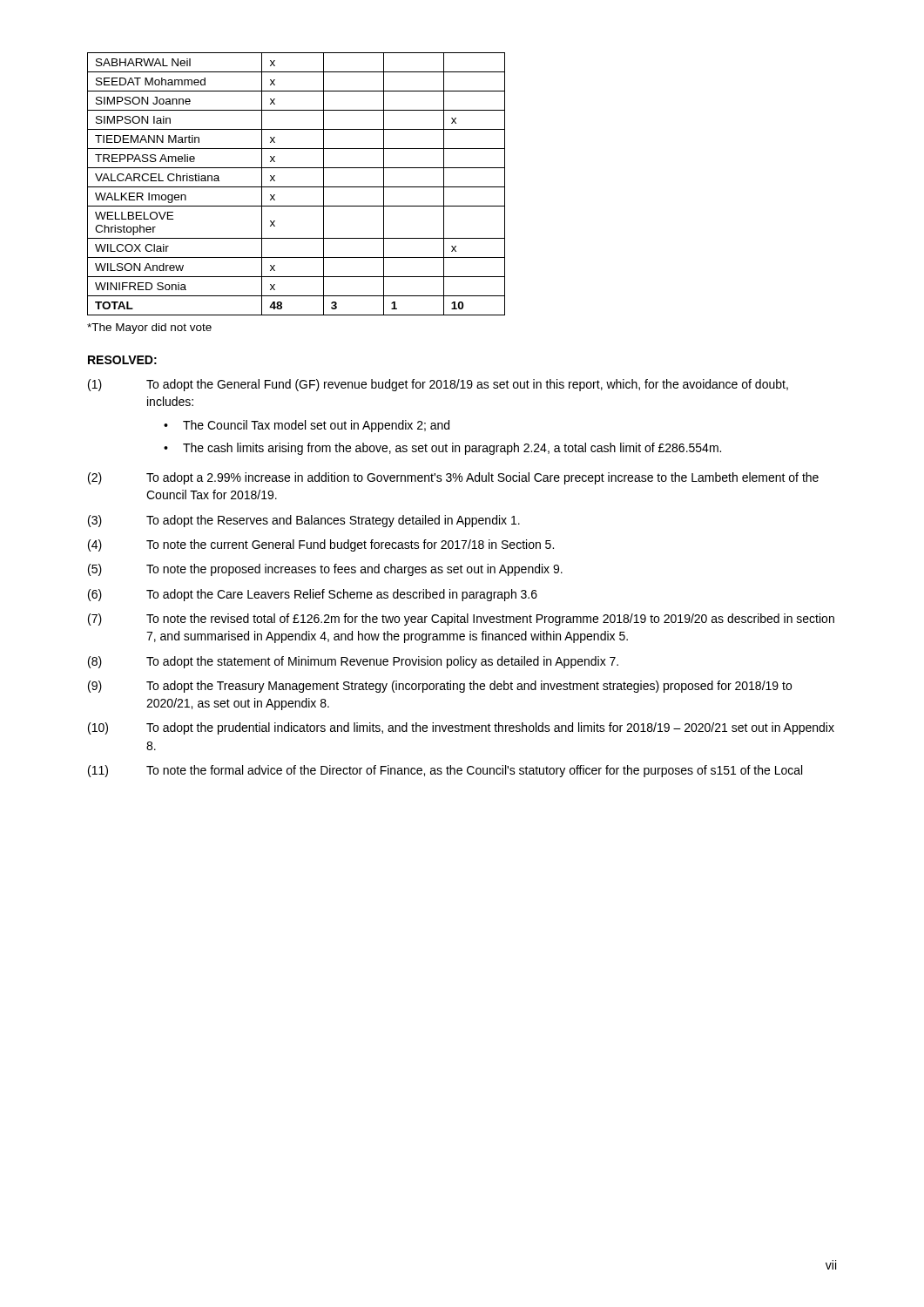Select the text starting "(3) To adopt"
Screen dimensions: 1307x924
click(x=462, y=520)
